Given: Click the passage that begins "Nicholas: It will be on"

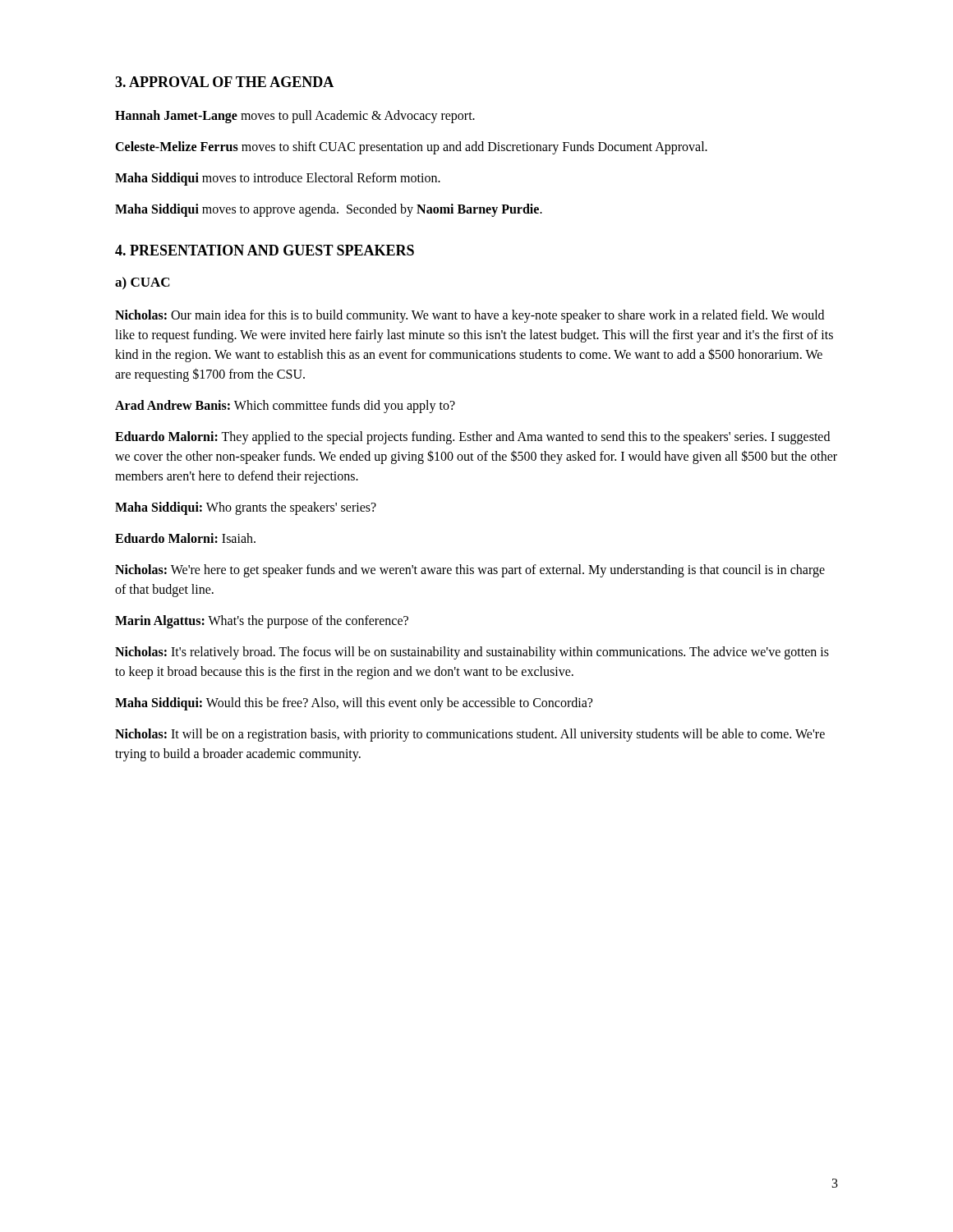Looking at the screenshot, I should click(x=470, y=744).
